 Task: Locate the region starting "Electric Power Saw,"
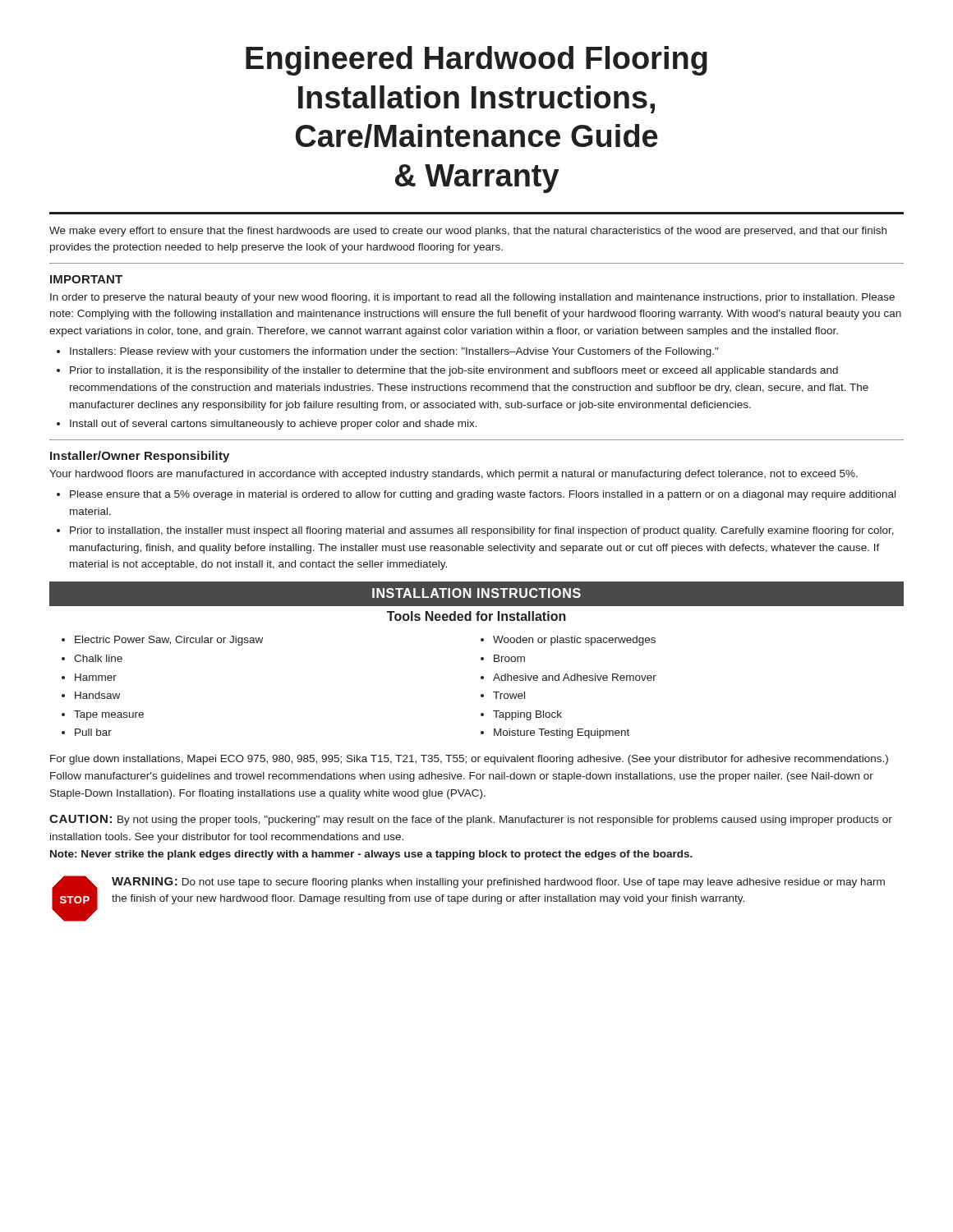click(169, 640)
